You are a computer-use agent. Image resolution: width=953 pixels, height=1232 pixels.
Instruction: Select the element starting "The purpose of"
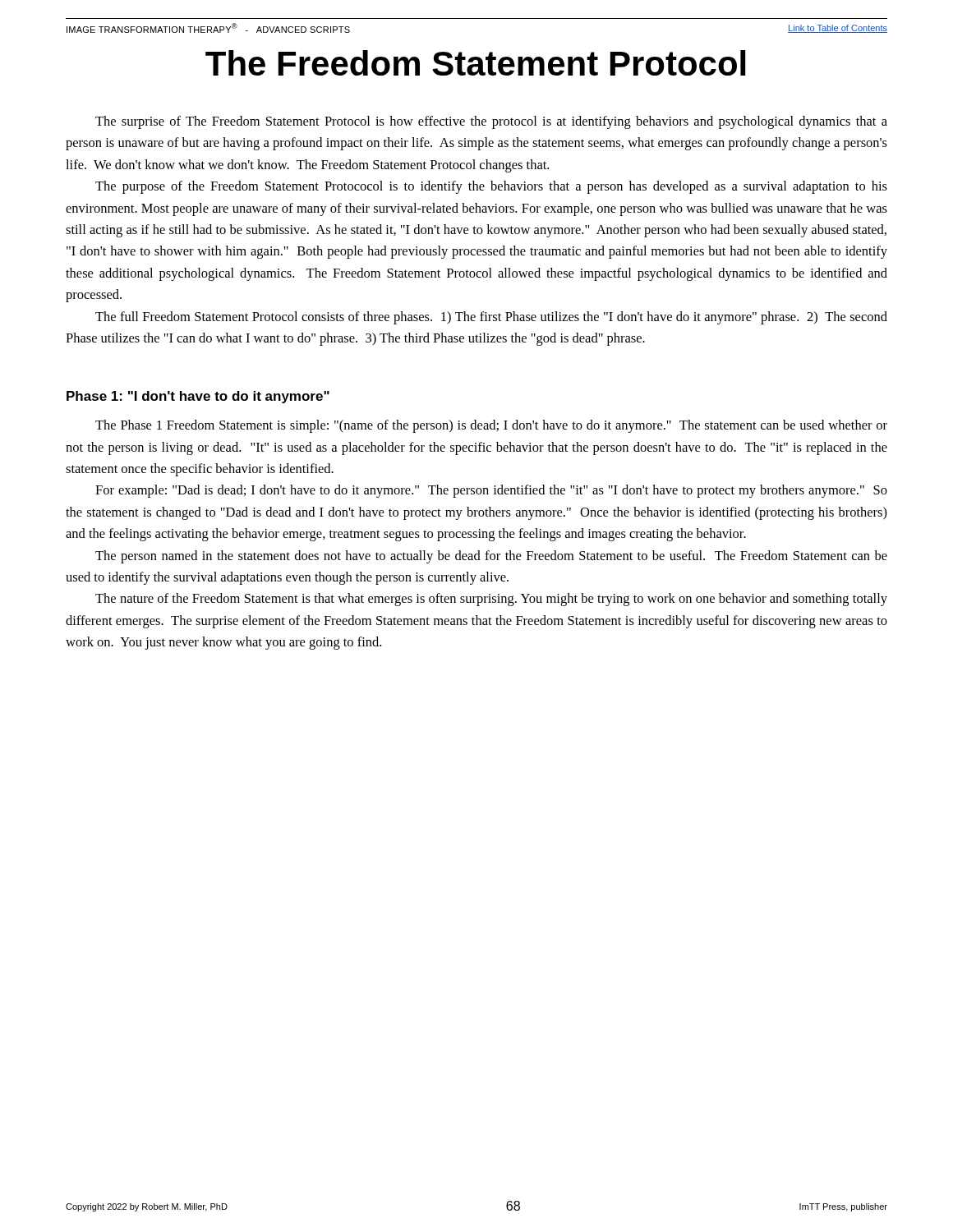[476, 241]
